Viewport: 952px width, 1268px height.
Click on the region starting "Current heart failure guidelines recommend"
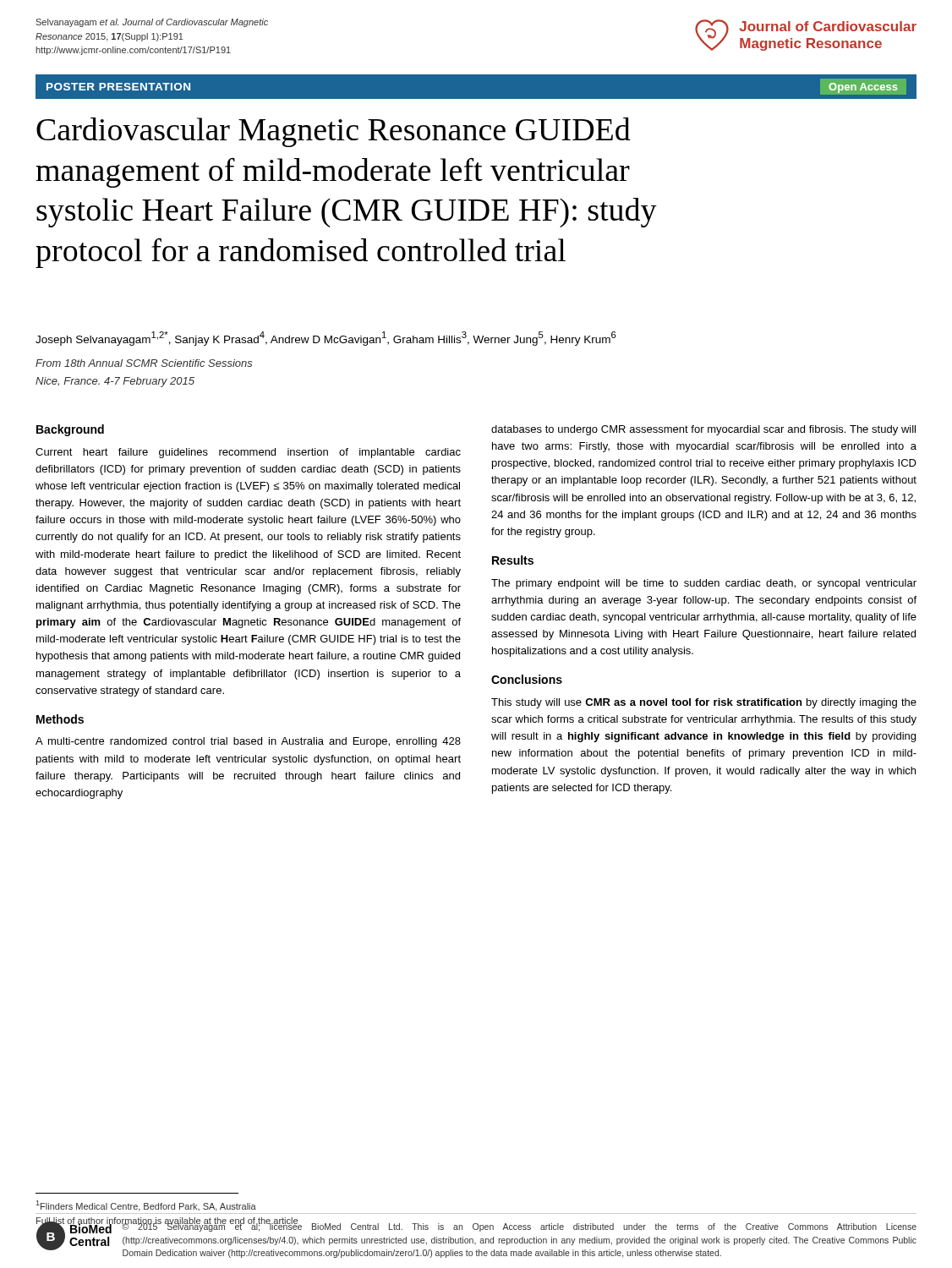248,571
